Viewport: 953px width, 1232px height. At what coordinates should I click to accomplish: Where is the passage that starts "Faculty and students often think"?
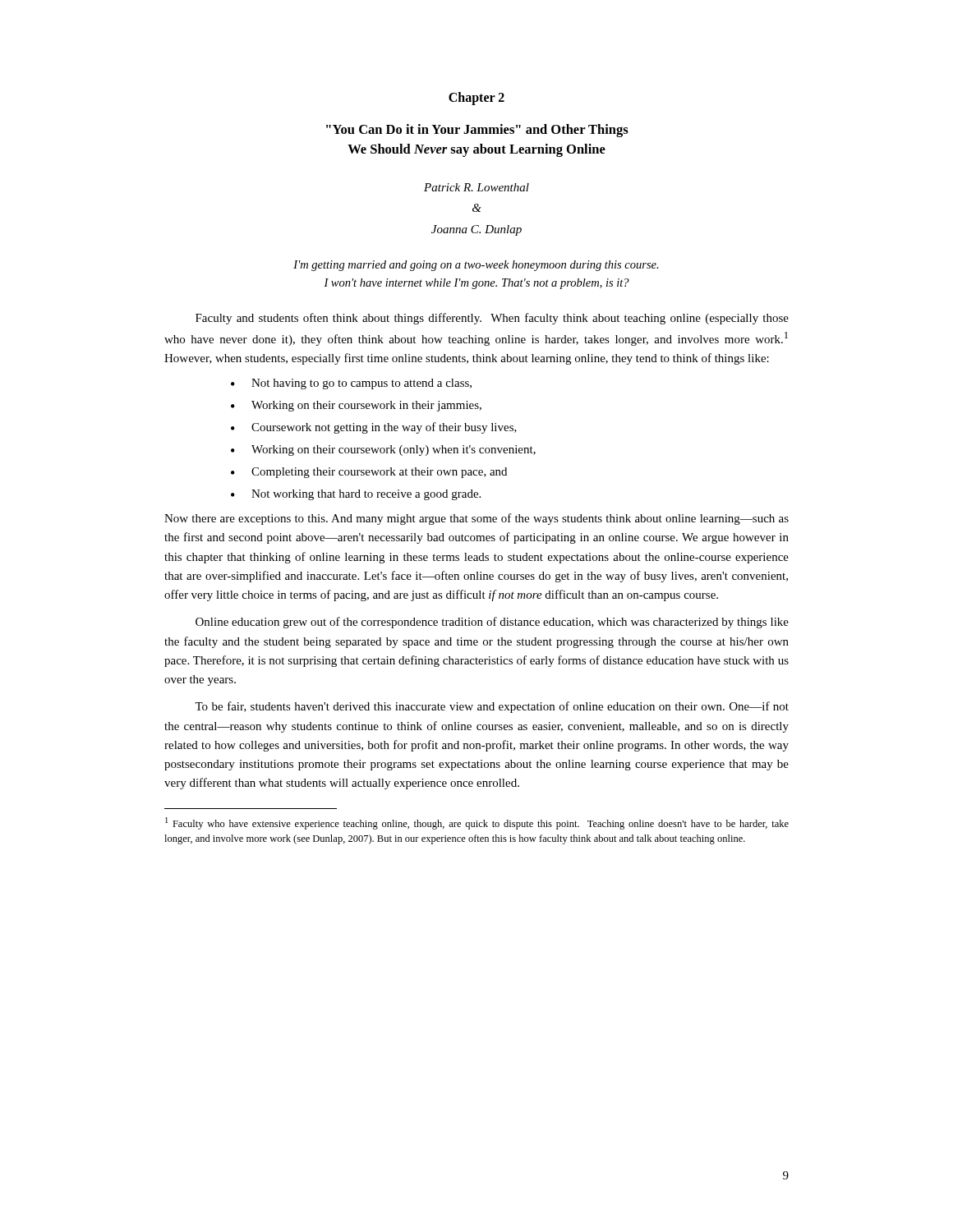point(476,338)
